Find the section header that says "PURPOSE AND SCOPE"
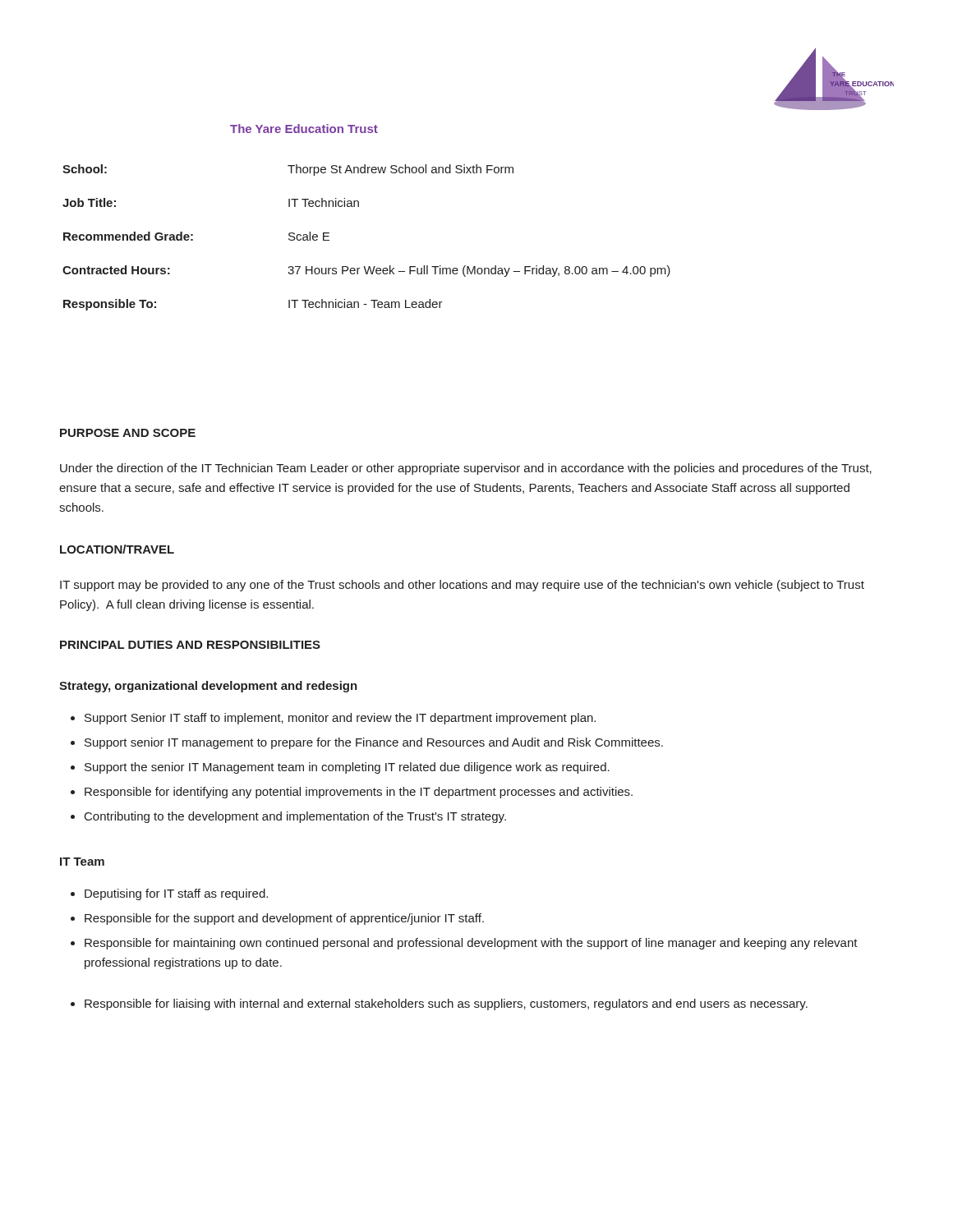 pos(127,432)
